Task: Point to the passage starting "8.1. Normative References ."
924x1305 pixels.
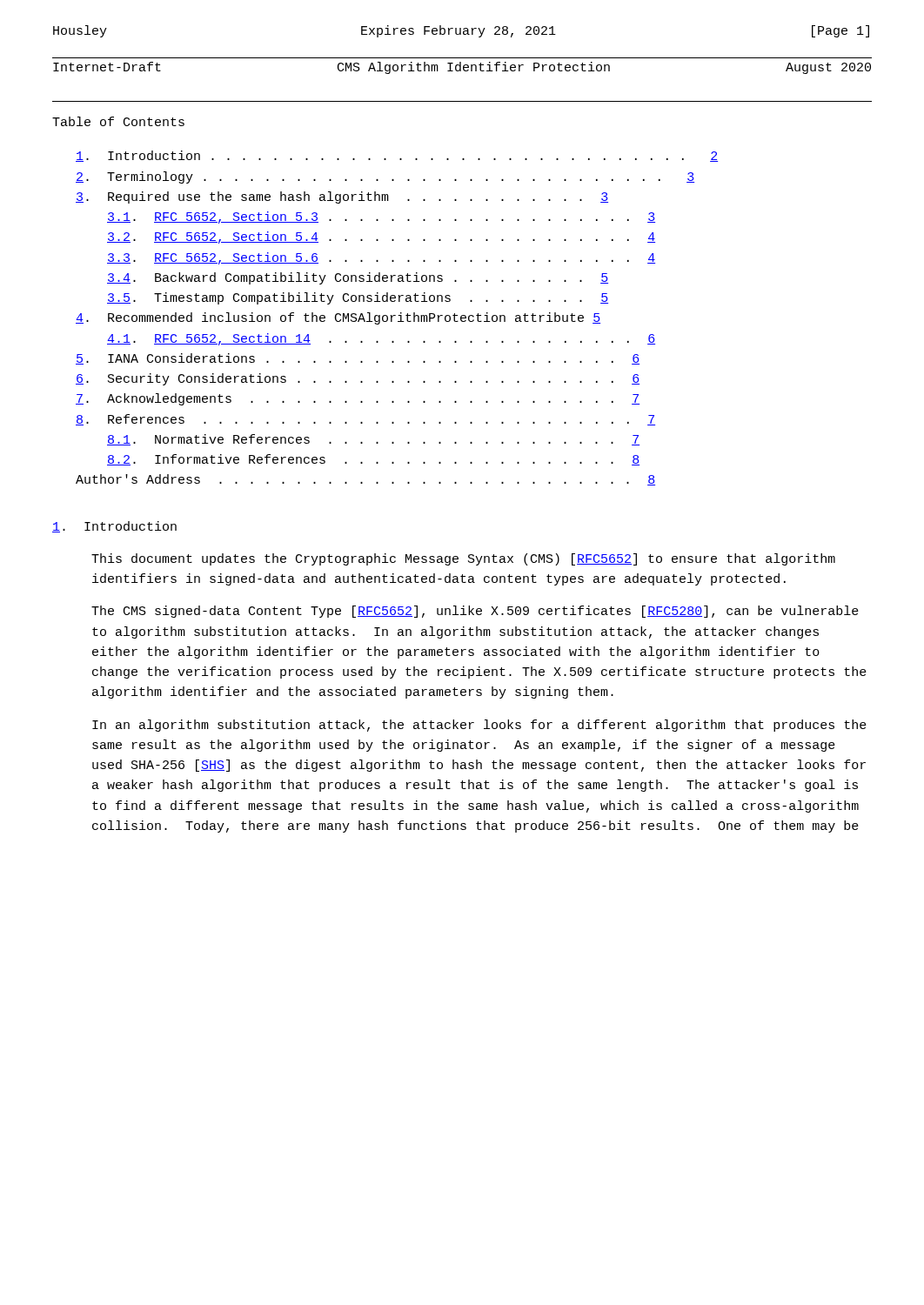Action: point(346,441)
